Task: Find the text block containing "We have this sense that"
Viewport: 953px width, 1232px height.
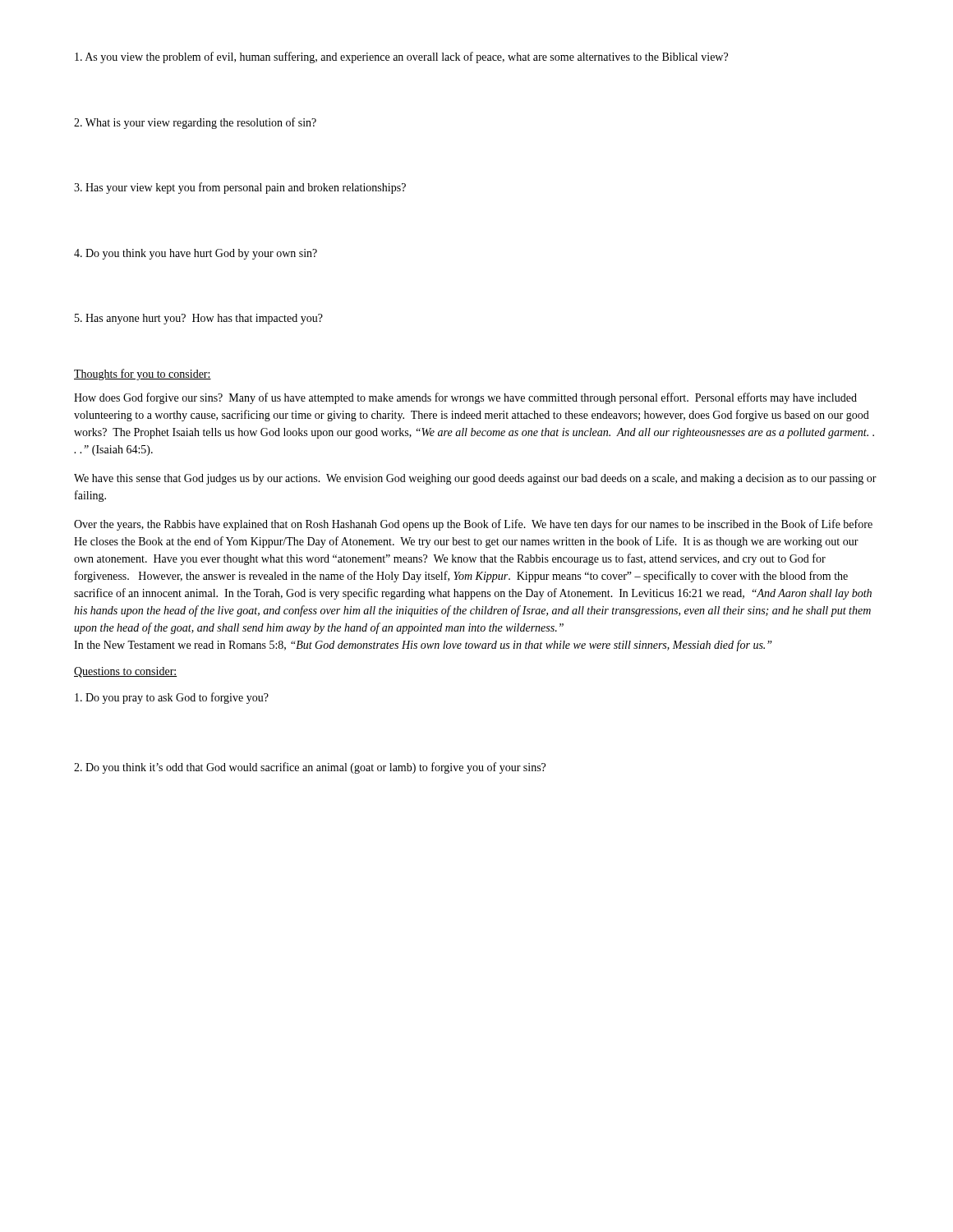Action: point(475,487)
